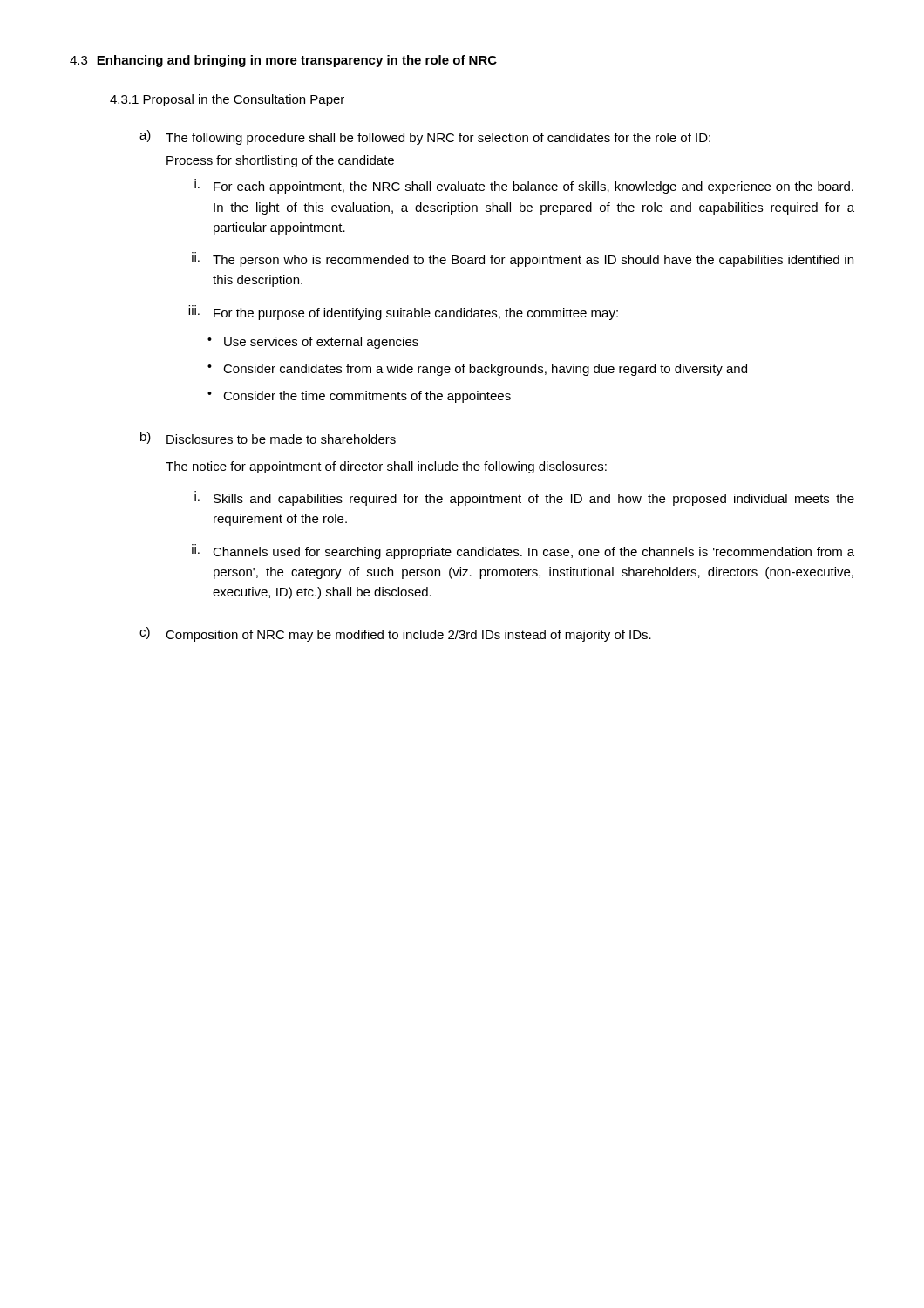The height and width of the screenshot is (1308, 924).
Task: Click the passage that begins "ii. Channels used"
Action: pos(510,572)
